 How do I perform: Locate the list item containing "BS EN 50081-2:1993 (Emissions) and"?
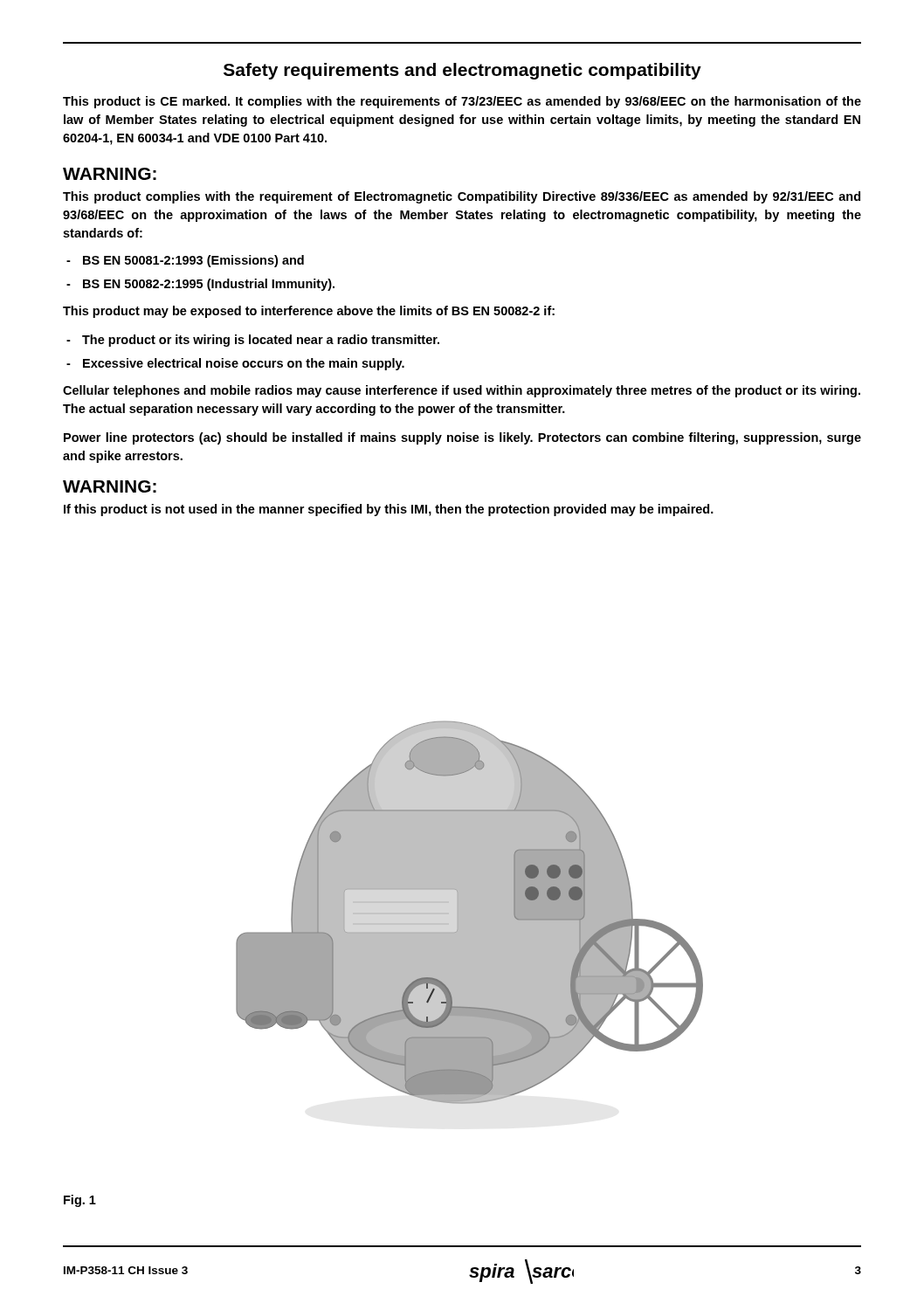(x=193, y=260)
